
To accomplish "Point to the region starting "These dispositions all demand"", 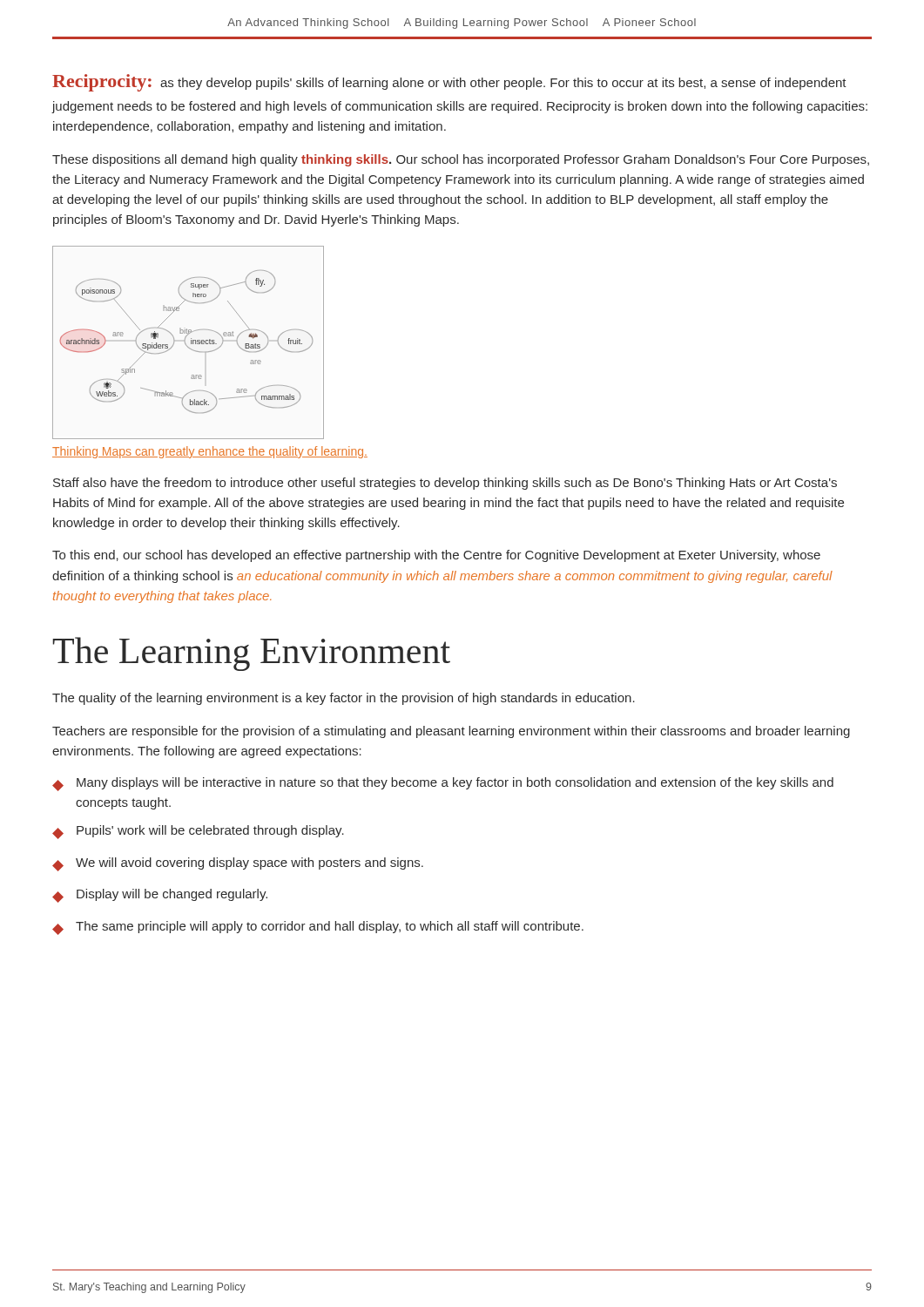I will 462,189.
